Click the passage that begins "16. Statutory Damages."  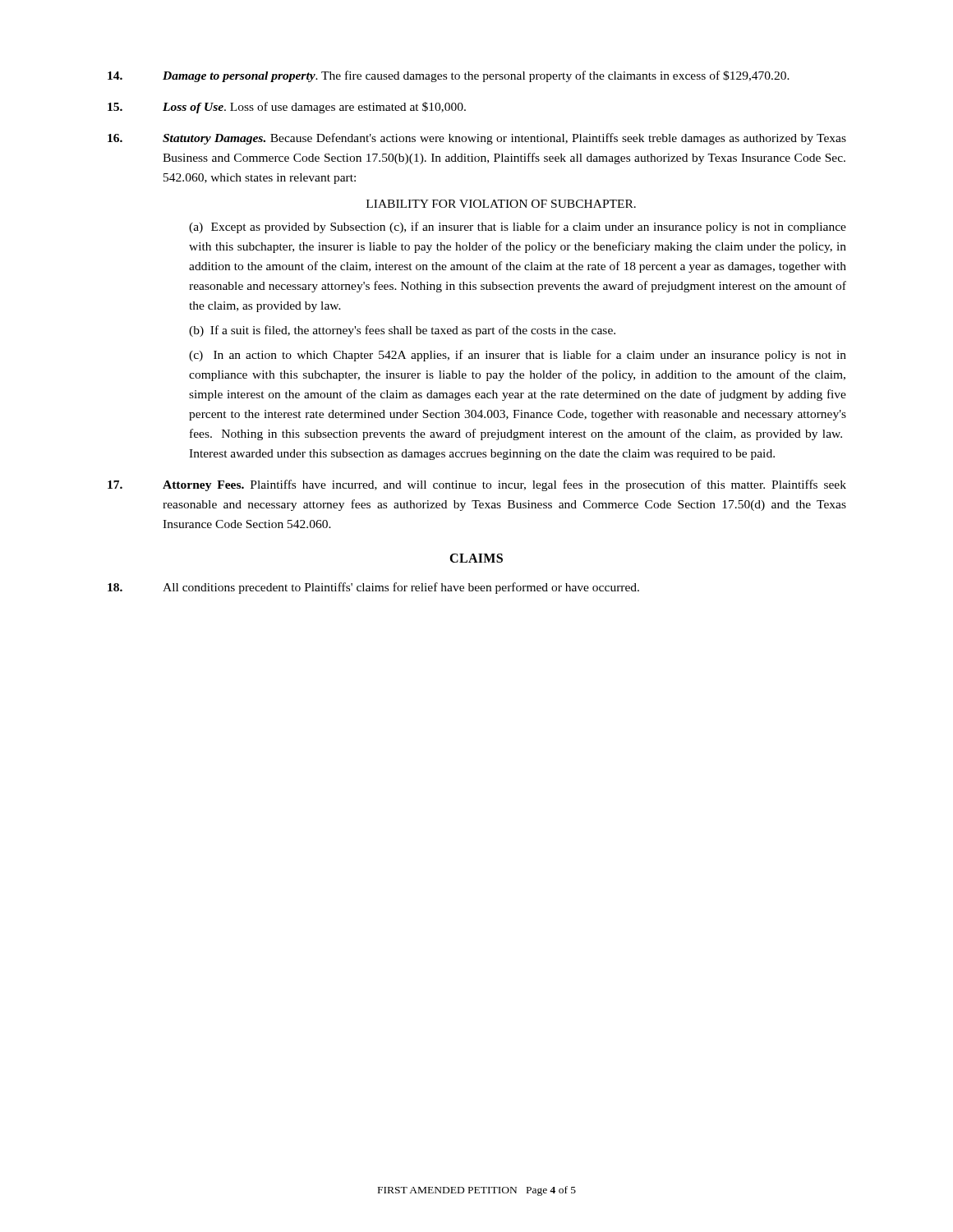[x=476, y=158]
